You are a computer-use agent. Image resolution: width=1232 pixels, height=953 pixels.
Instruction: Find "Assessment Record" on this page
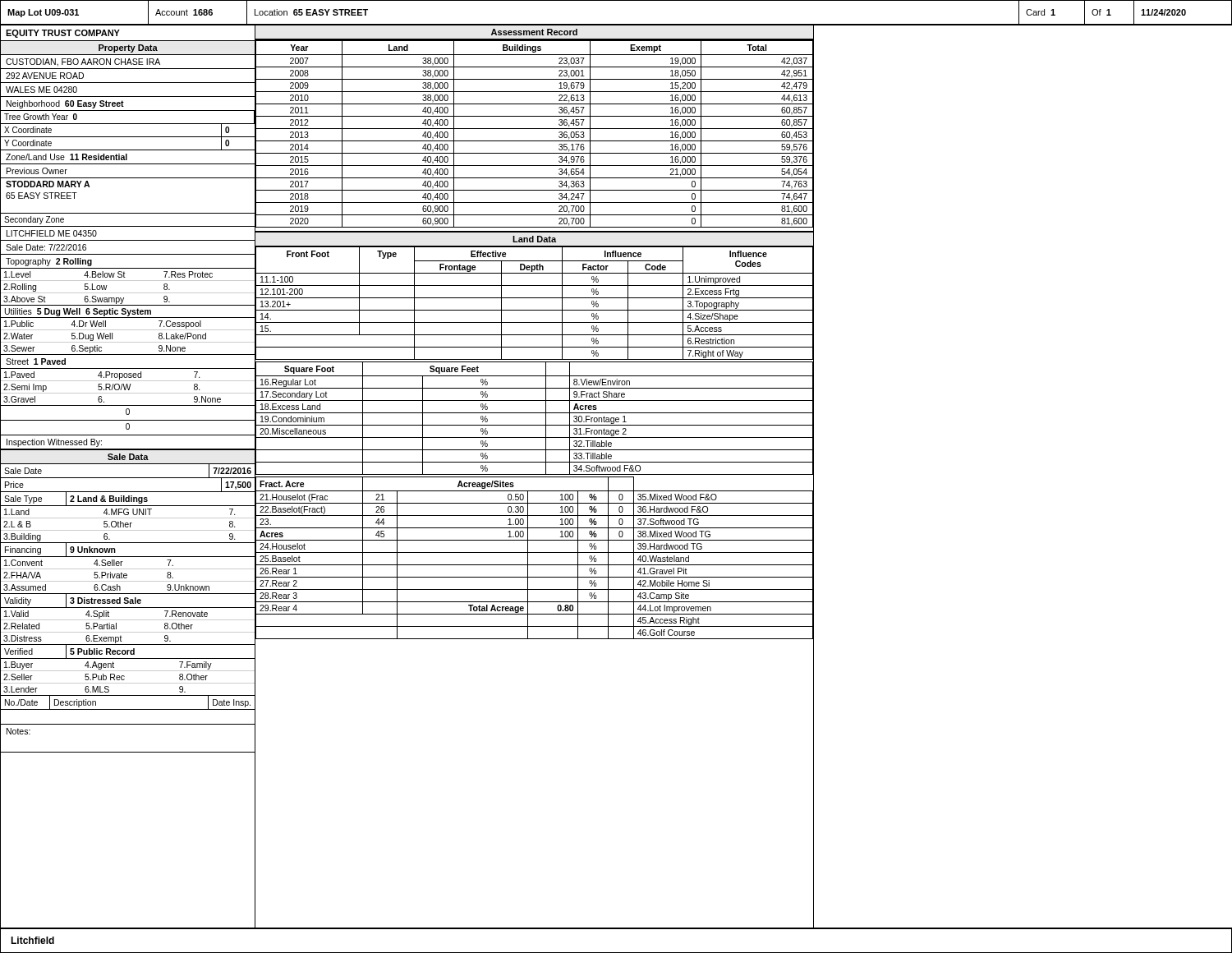534,32
